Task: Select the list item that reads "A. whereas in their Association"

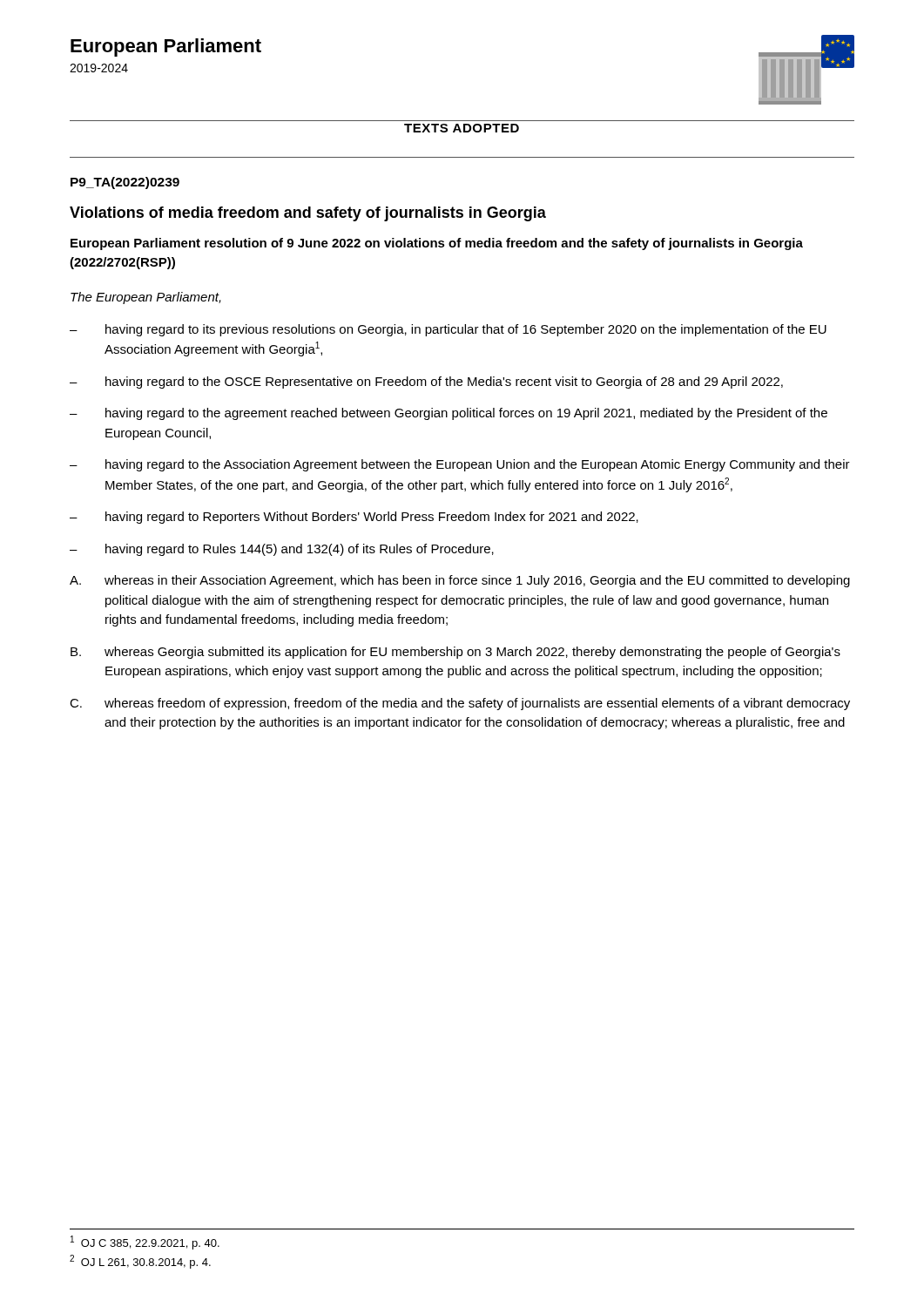Action: pos(462,600)
